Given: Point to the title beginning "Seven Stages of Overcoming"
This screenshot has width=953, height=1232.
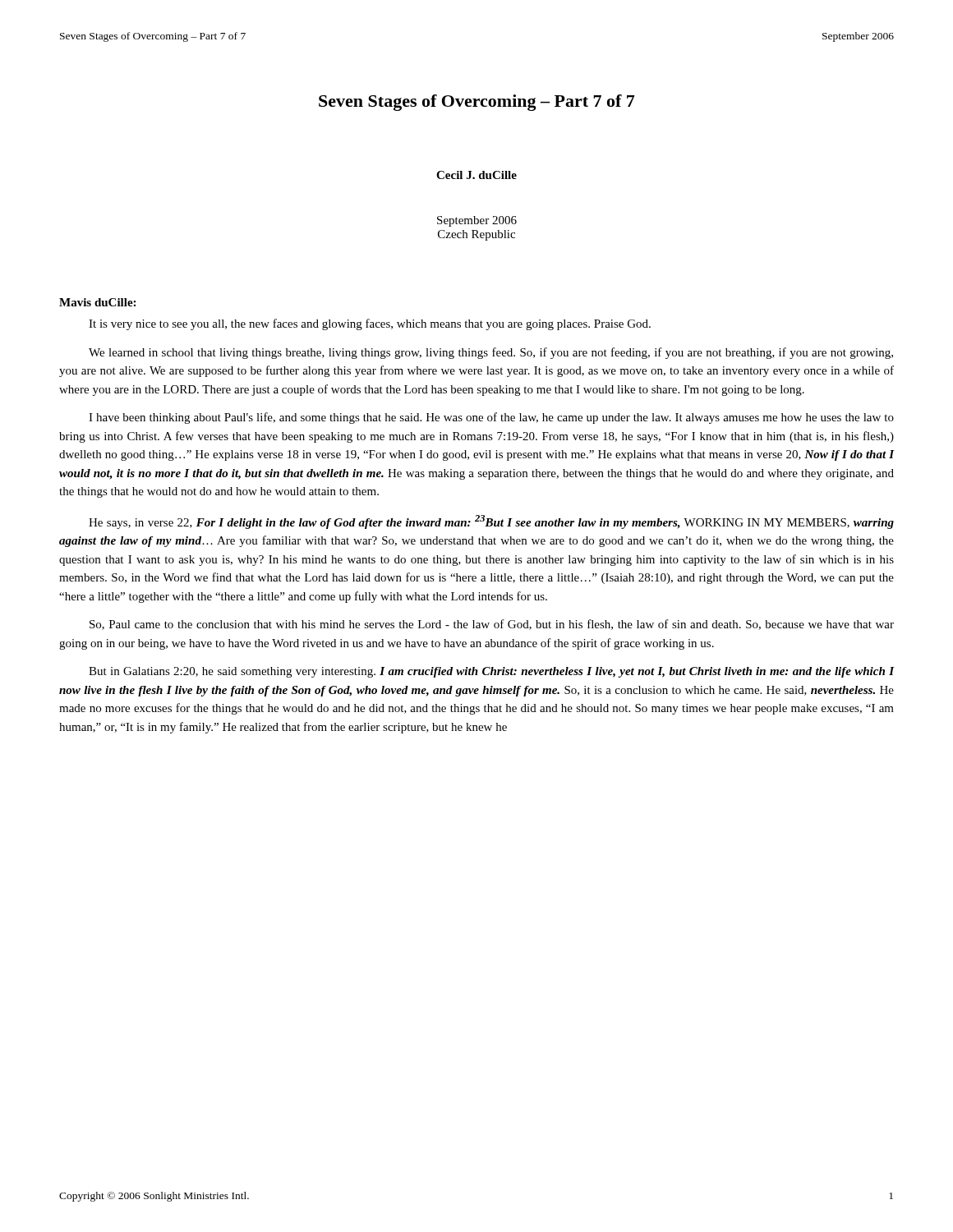Looking at the screenshot, I should pyautogui.click(x=476, y=101).
